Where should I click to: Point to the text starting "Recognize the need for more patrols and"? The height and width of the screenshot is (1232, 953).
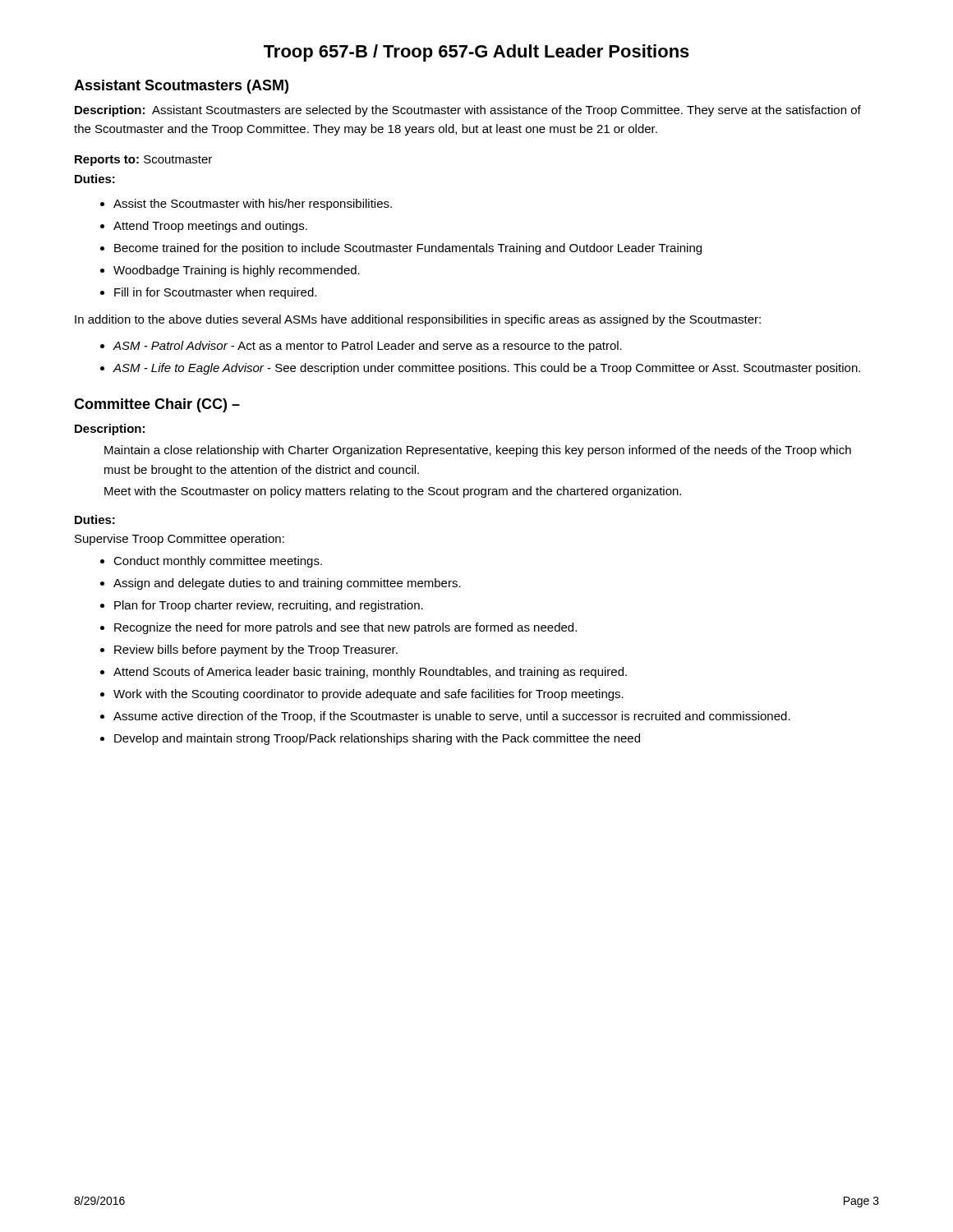(x=346, y=627)
